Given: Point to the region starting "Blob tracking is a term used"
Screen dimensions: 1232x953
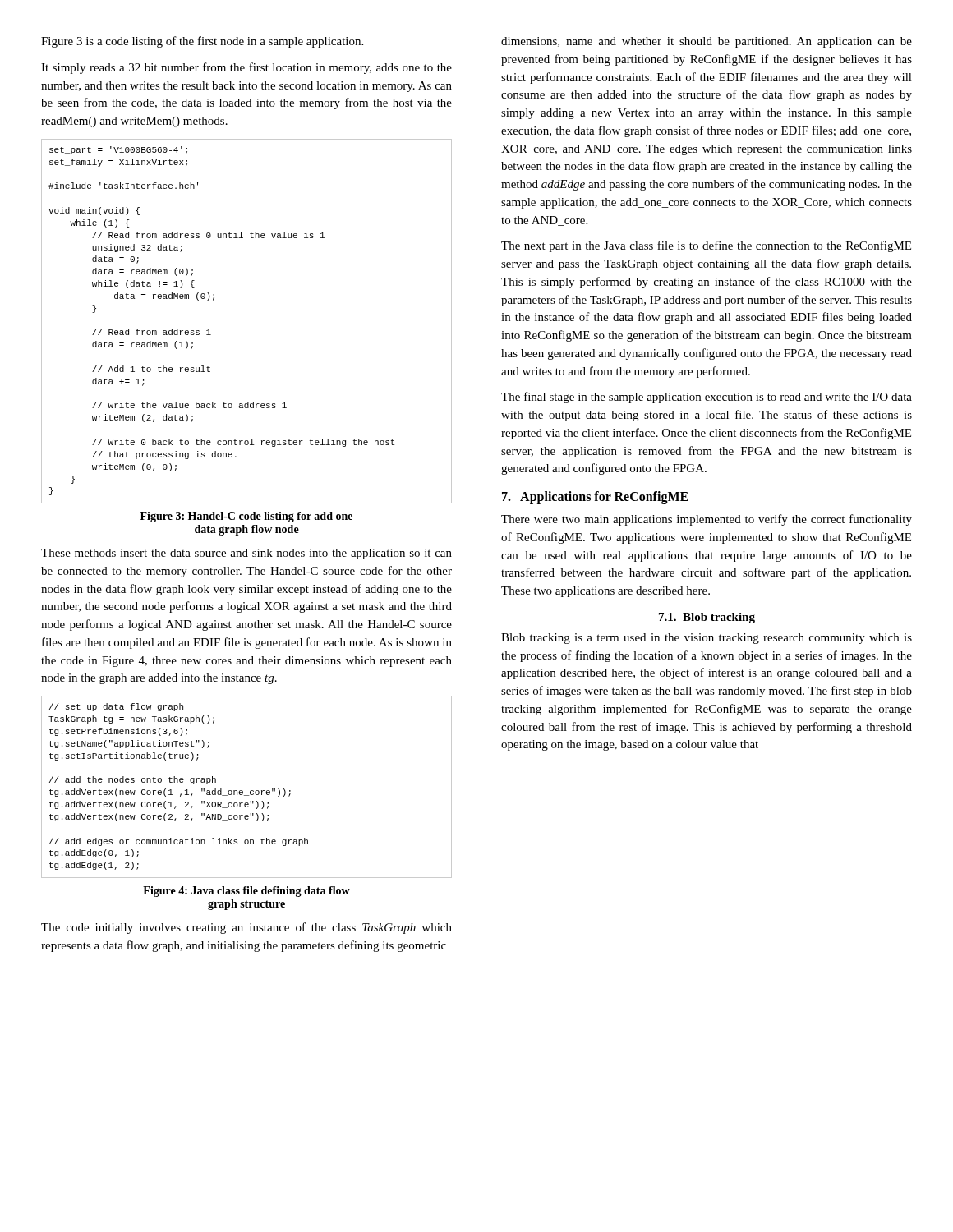Looking at the screenshot, I should click(707, 691).
